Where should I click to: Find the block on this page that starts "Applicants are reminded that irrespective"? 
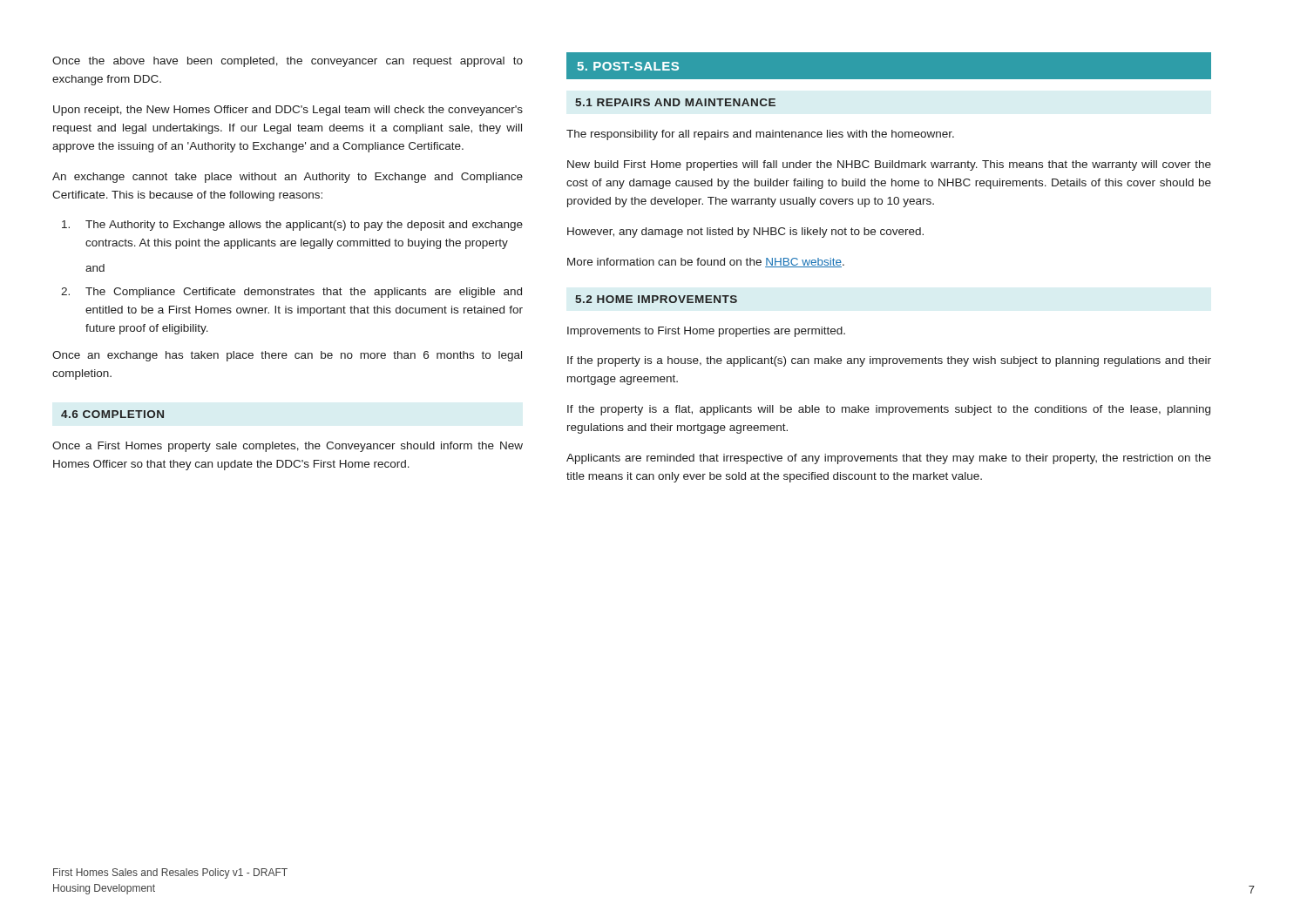(889, 467)
